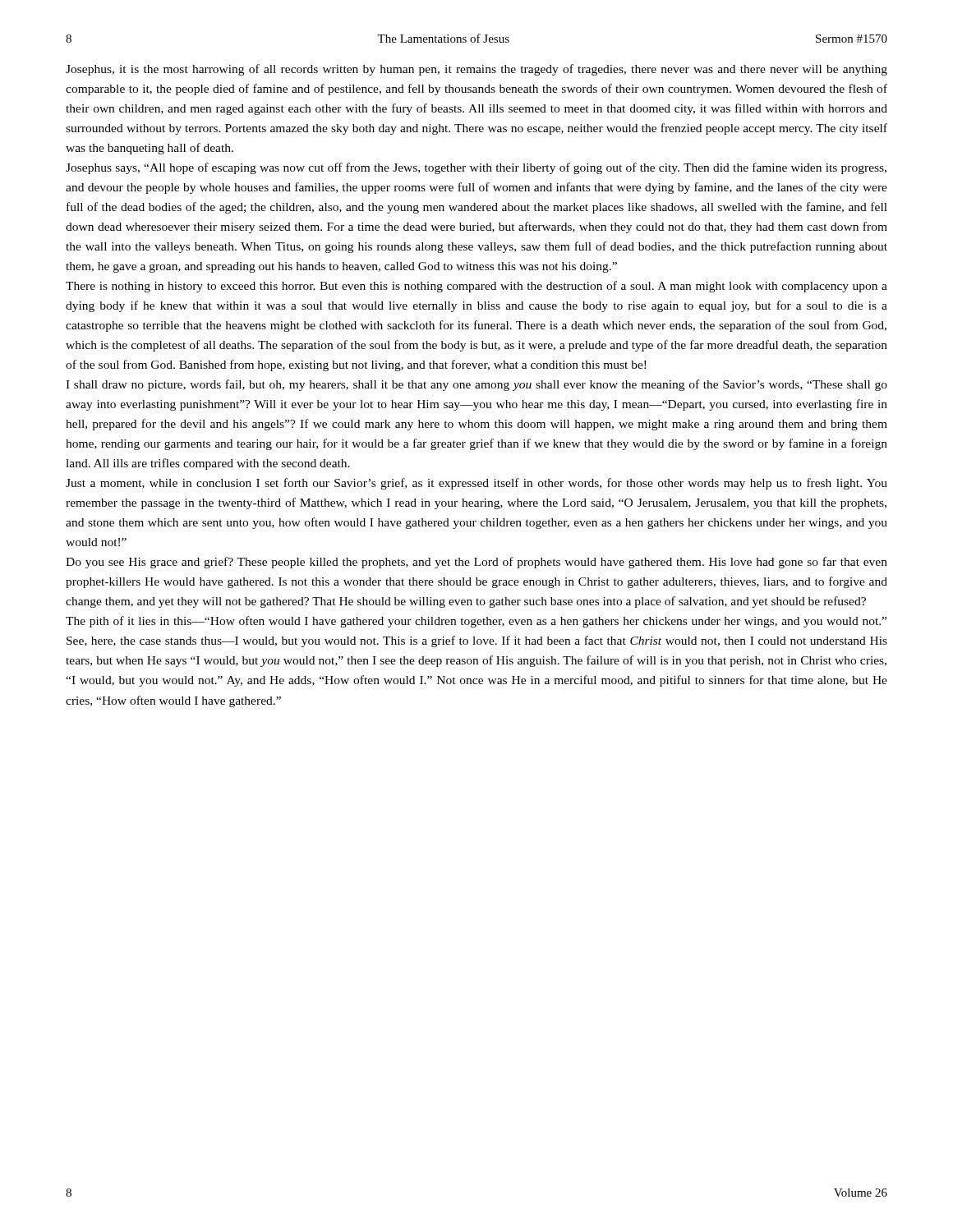Image resolution: width=953 pixels, height=1232 pixels.
Task: Find the region starting "Do you see His"
Action: tap(476, 582)
